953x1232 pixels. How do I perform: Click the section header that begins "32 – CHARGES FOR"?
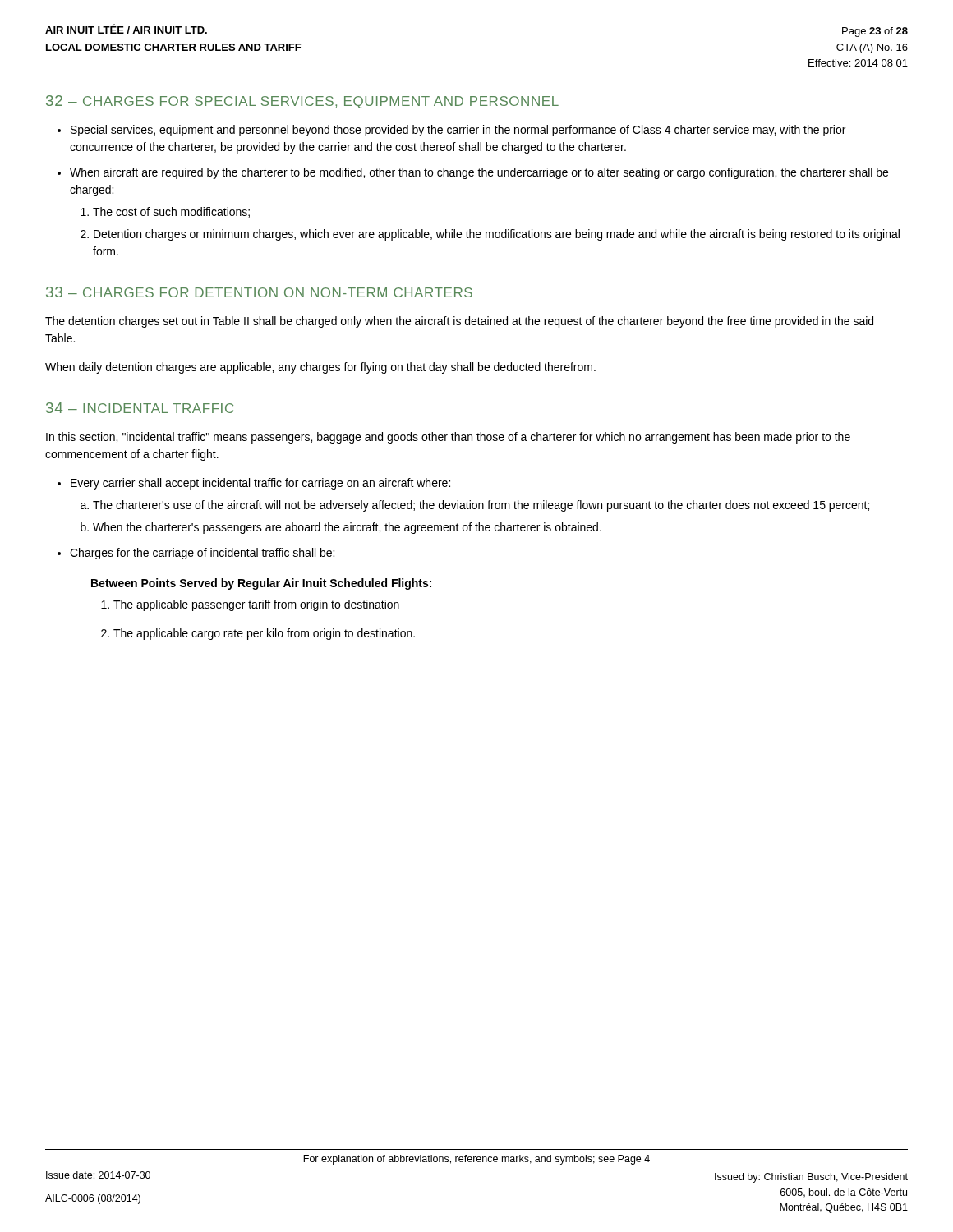[x=302, y=101]
